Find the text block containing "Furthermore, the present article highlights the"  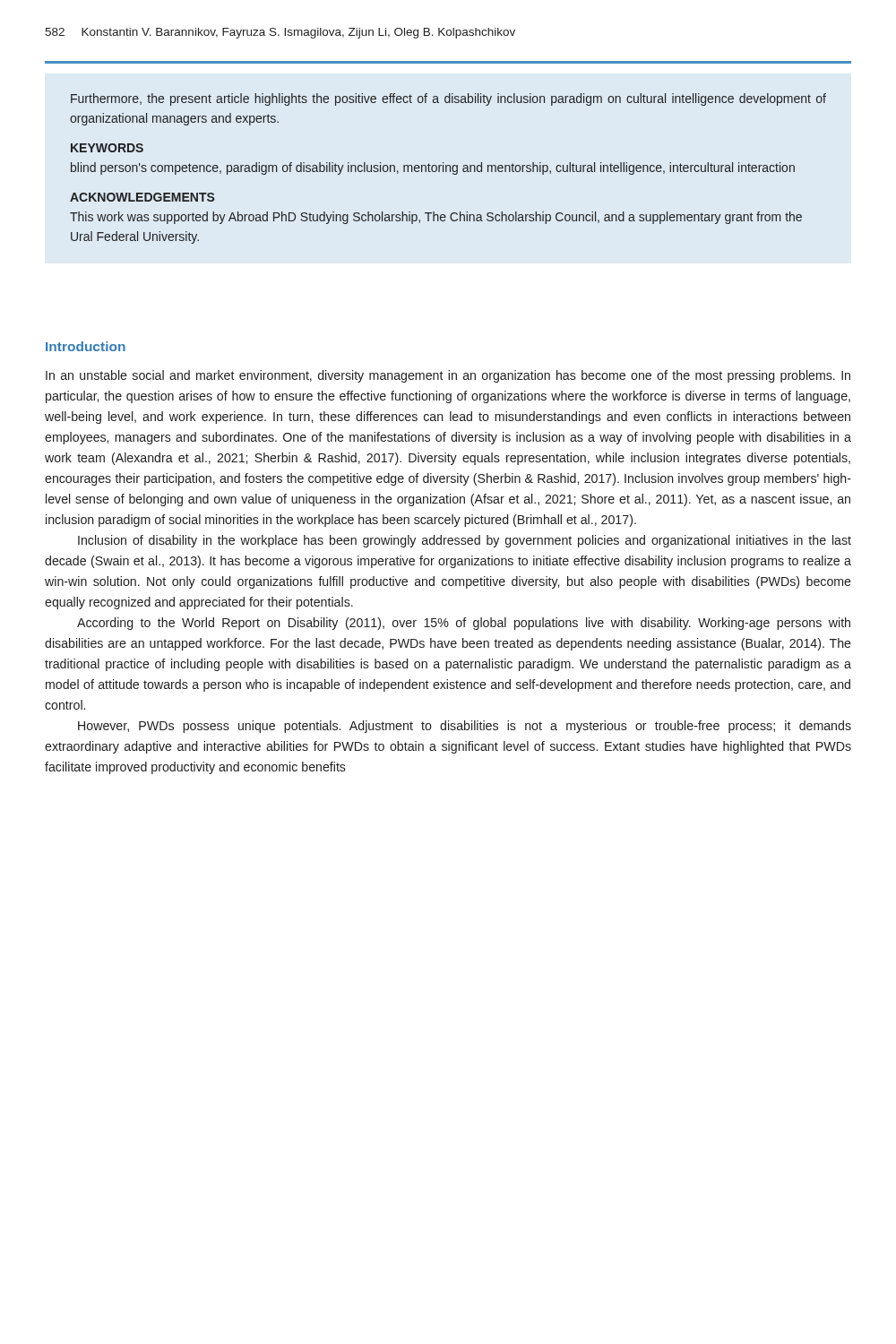(448, 168)
